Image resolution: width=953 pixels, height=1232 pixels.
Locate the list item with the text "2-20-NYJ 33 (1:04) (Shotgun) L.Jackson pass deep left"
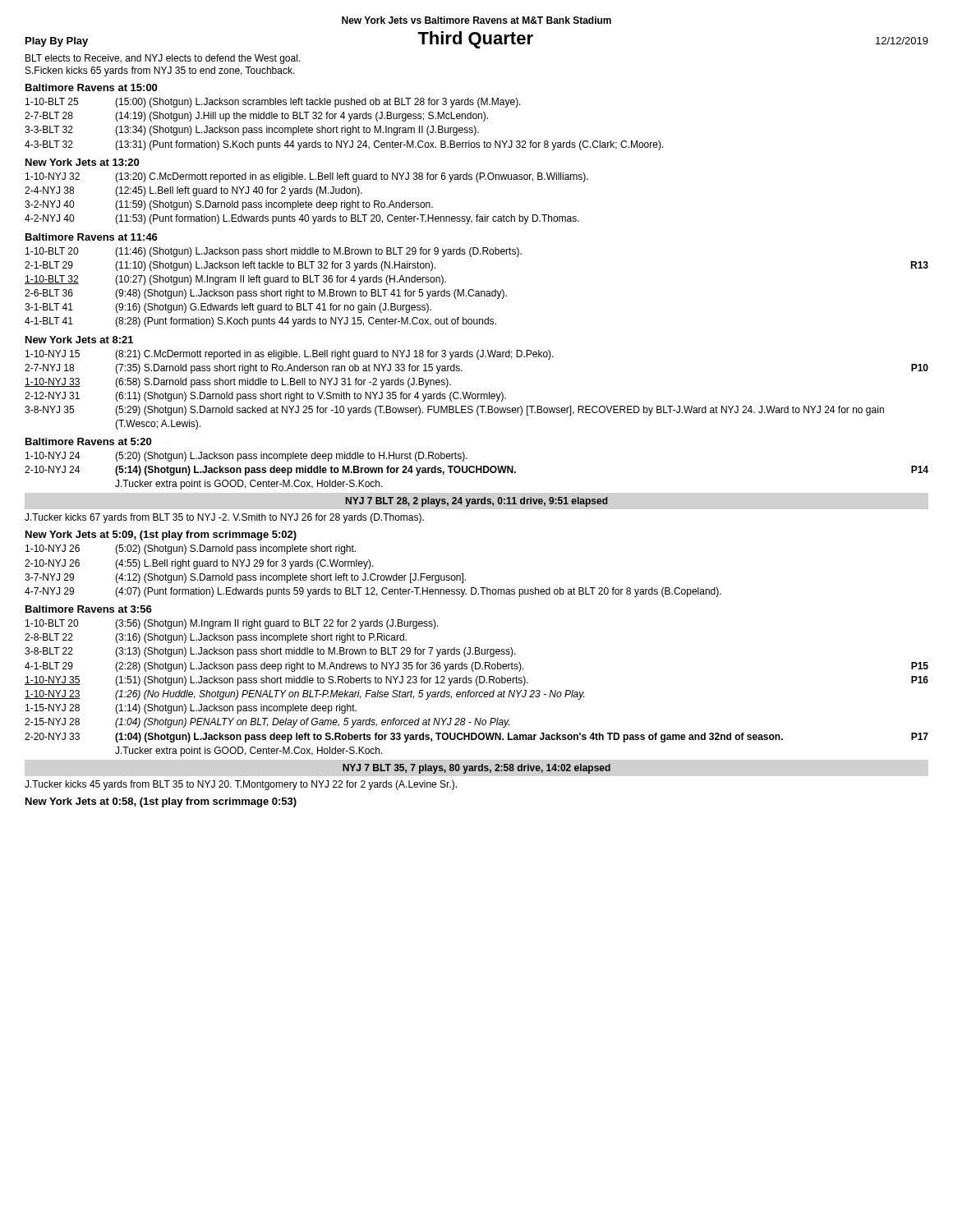476,736
